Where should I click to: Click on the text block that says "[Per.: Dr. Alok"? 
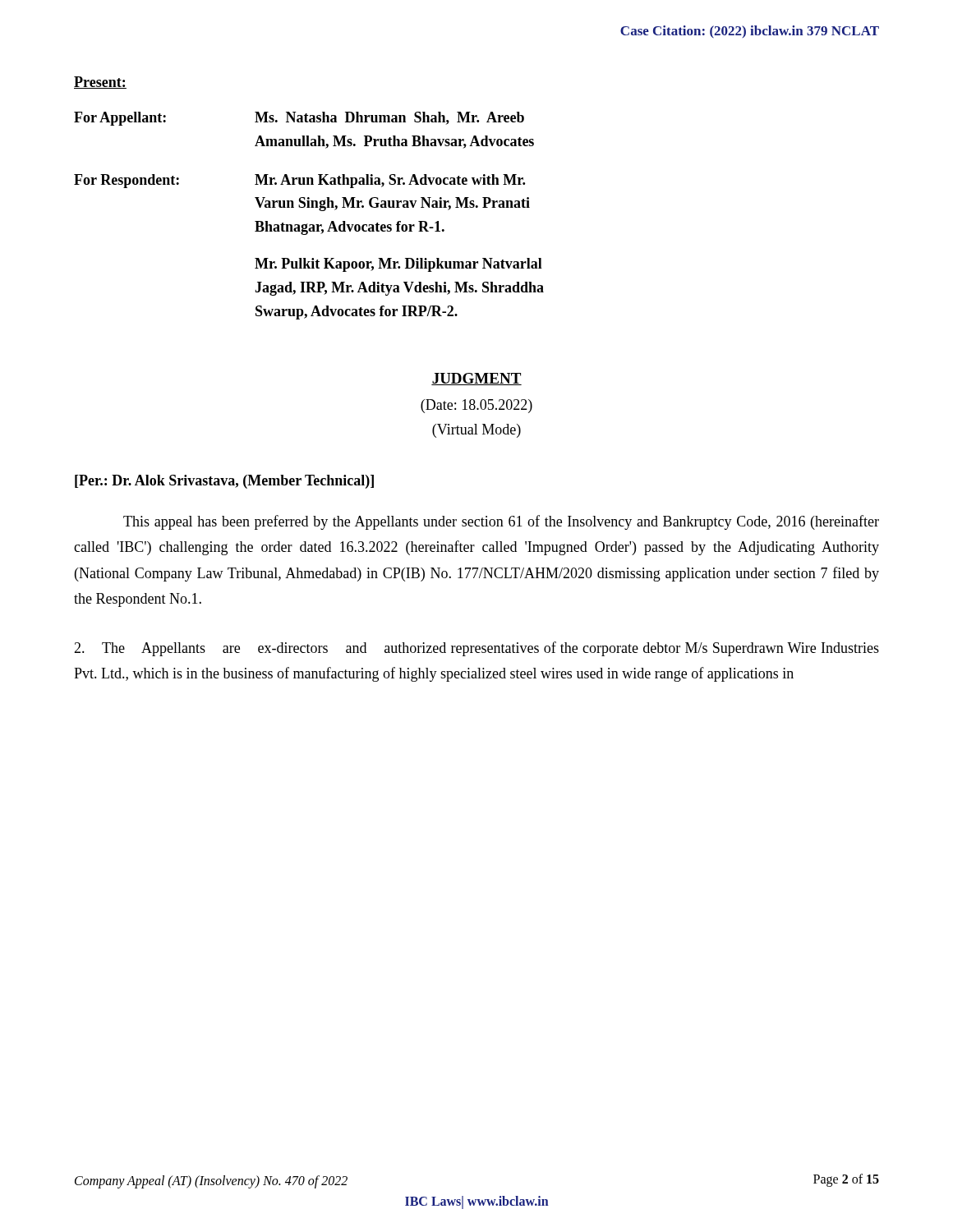[x=224, y=480]
